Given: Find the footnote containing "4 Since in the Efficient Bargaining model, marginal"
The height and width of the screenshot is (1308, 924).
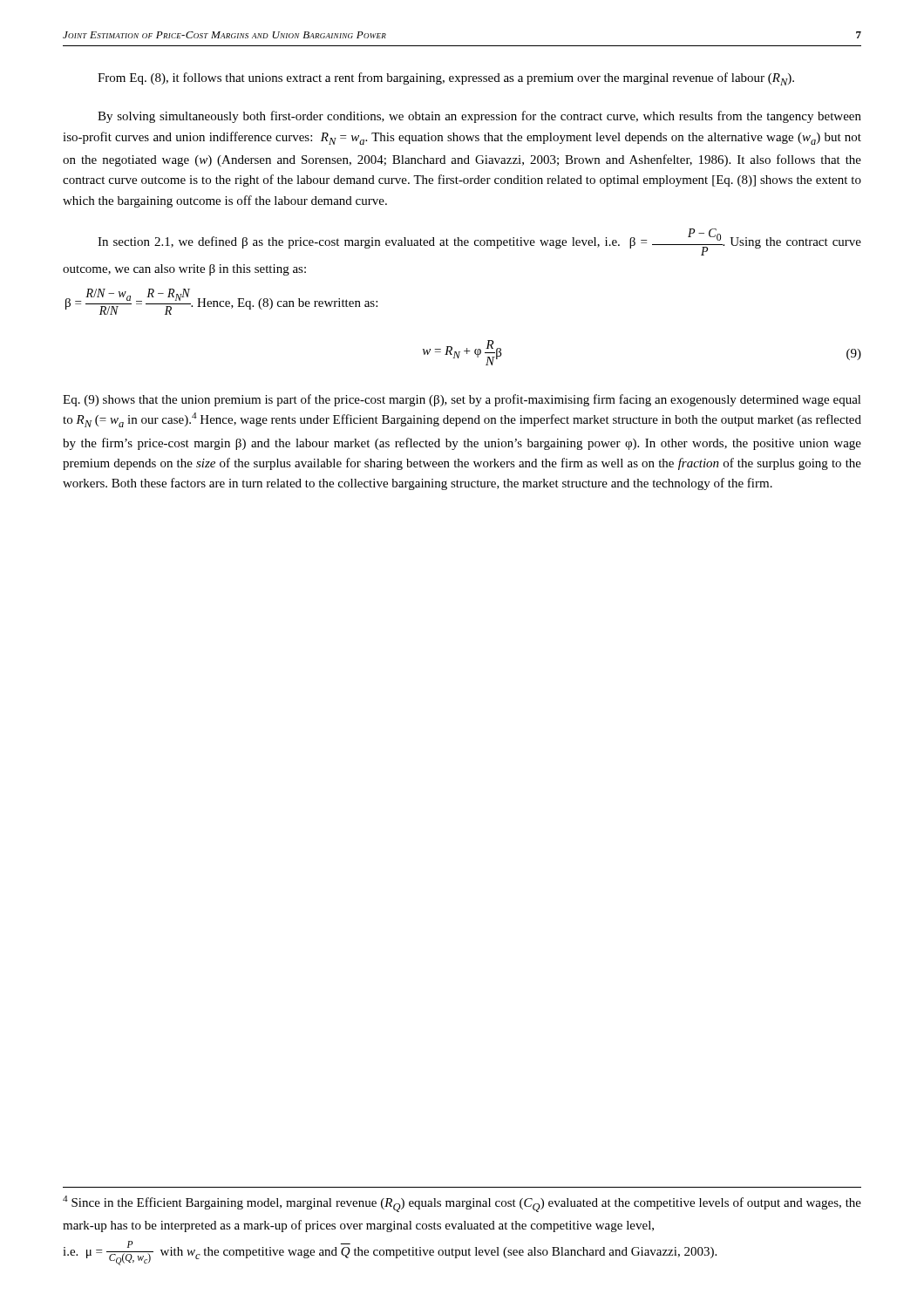Looking at the screenshot, I should (462, 1229).
